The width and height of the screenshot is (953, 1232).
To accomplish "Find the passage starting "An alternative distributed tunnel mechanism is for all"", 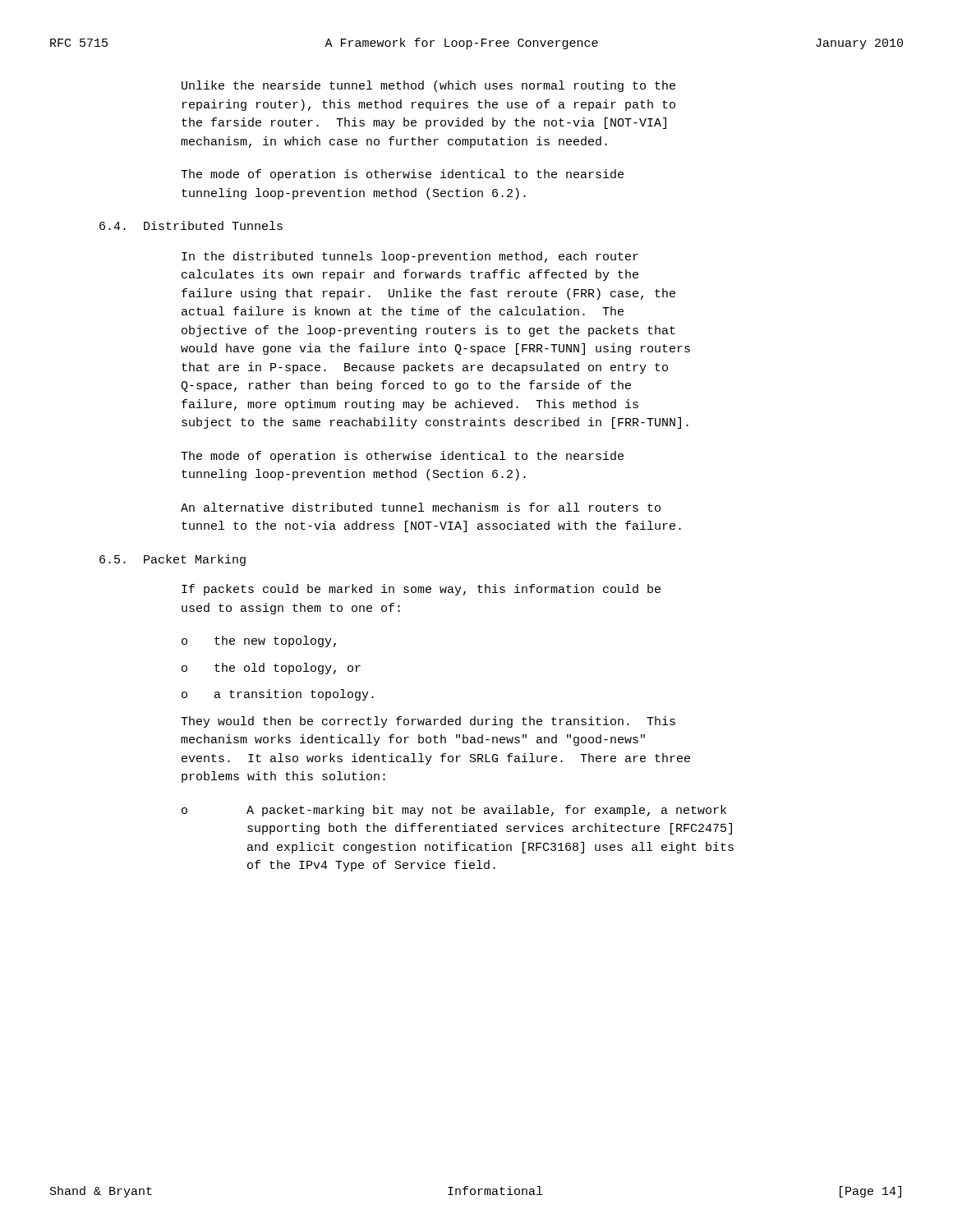I will 432,518.
